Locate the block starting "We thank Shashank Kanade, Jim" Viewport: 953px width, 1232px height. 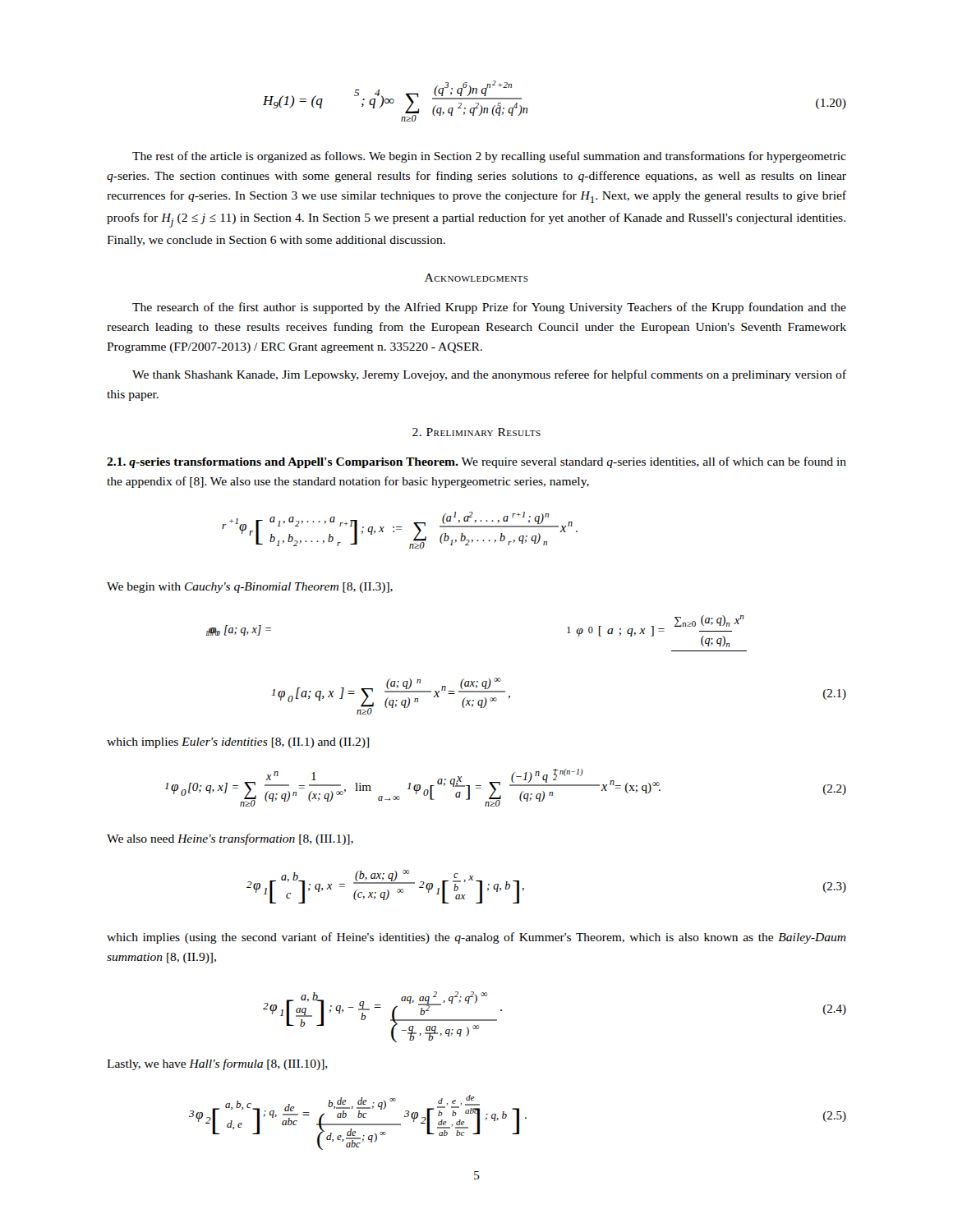pos(476,384)
